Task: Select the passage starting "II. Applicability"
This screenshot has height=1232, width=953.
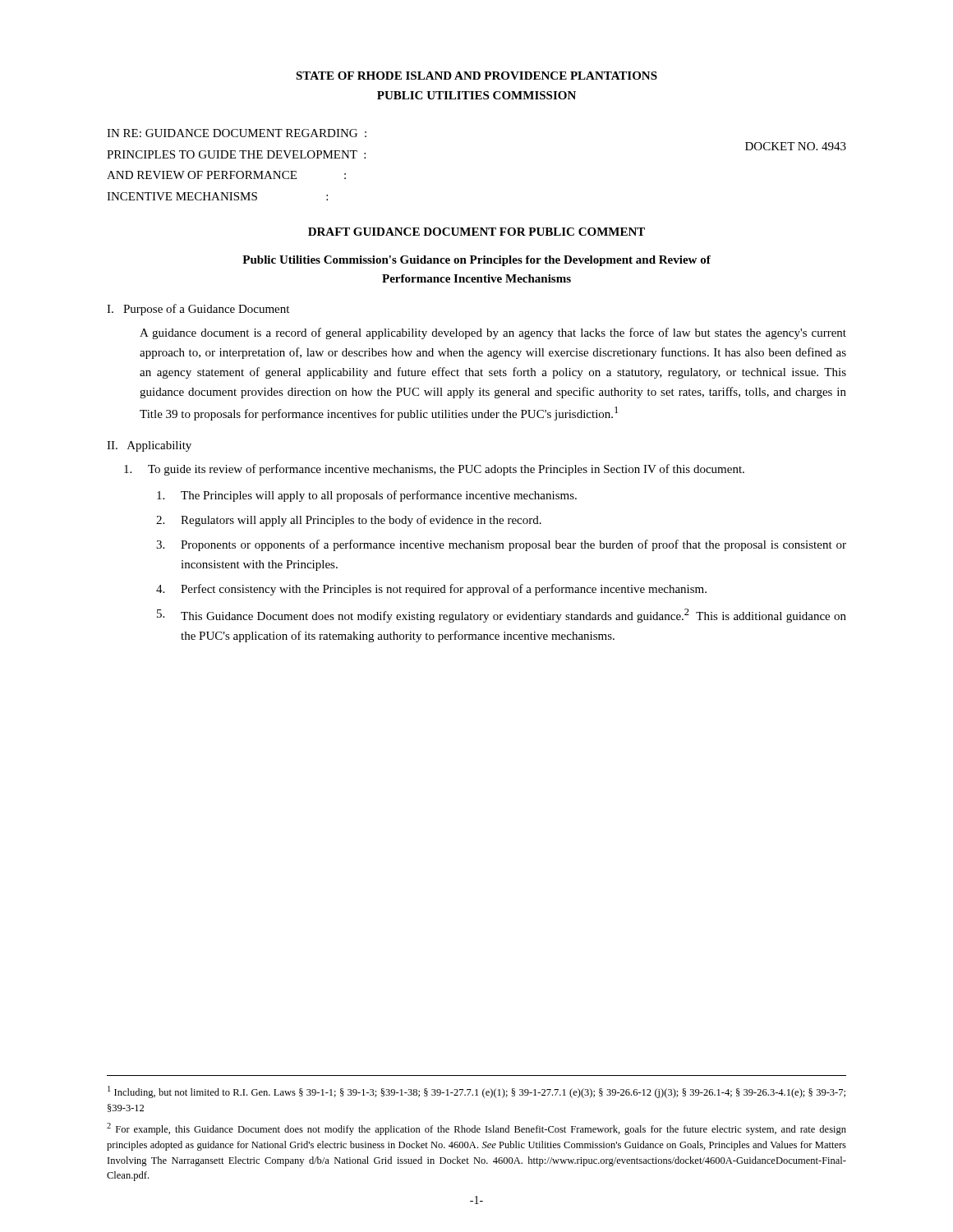Action: point(149,445)
